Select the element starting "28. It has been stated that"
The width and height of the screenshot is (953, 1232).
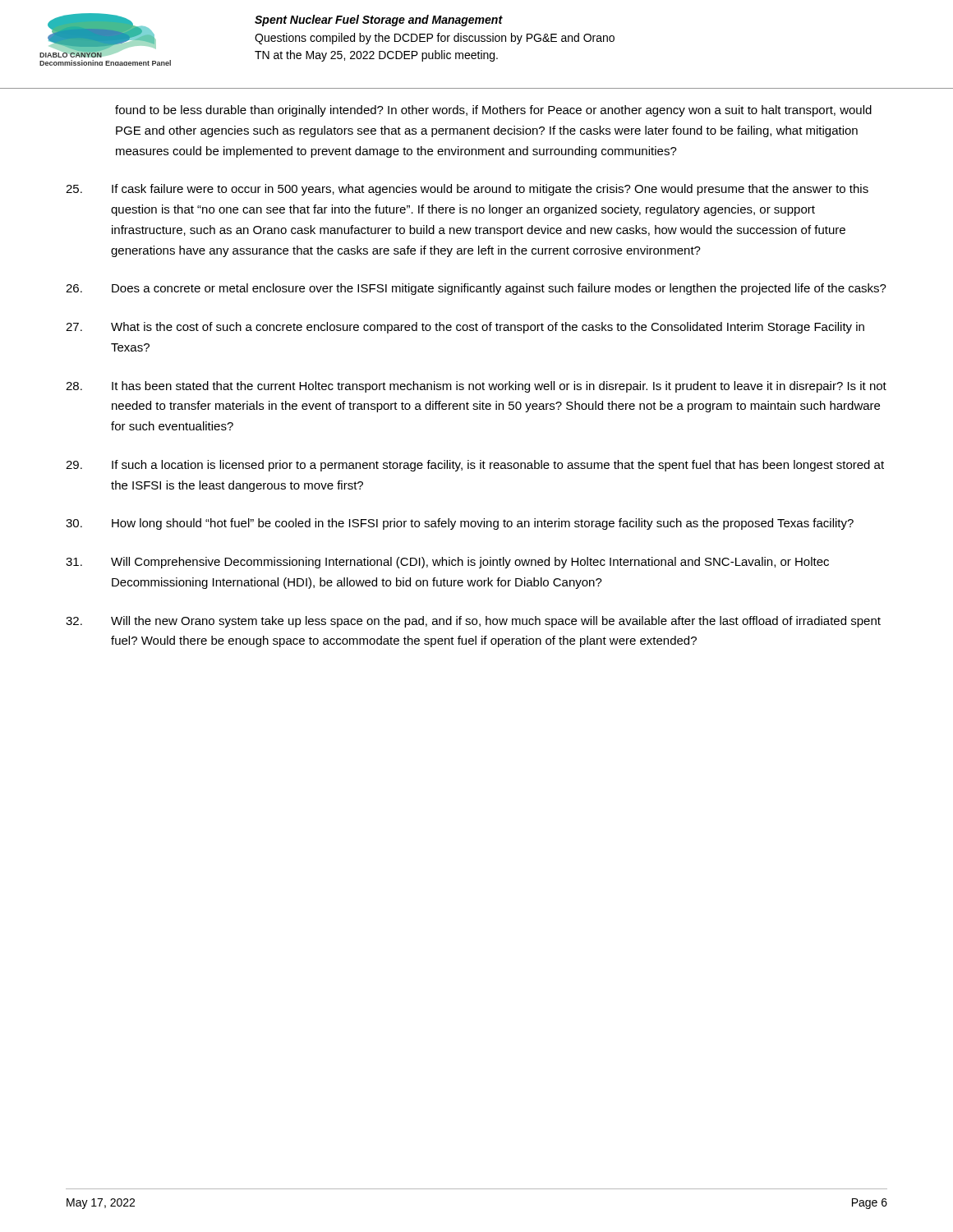[x=476, y=406]
